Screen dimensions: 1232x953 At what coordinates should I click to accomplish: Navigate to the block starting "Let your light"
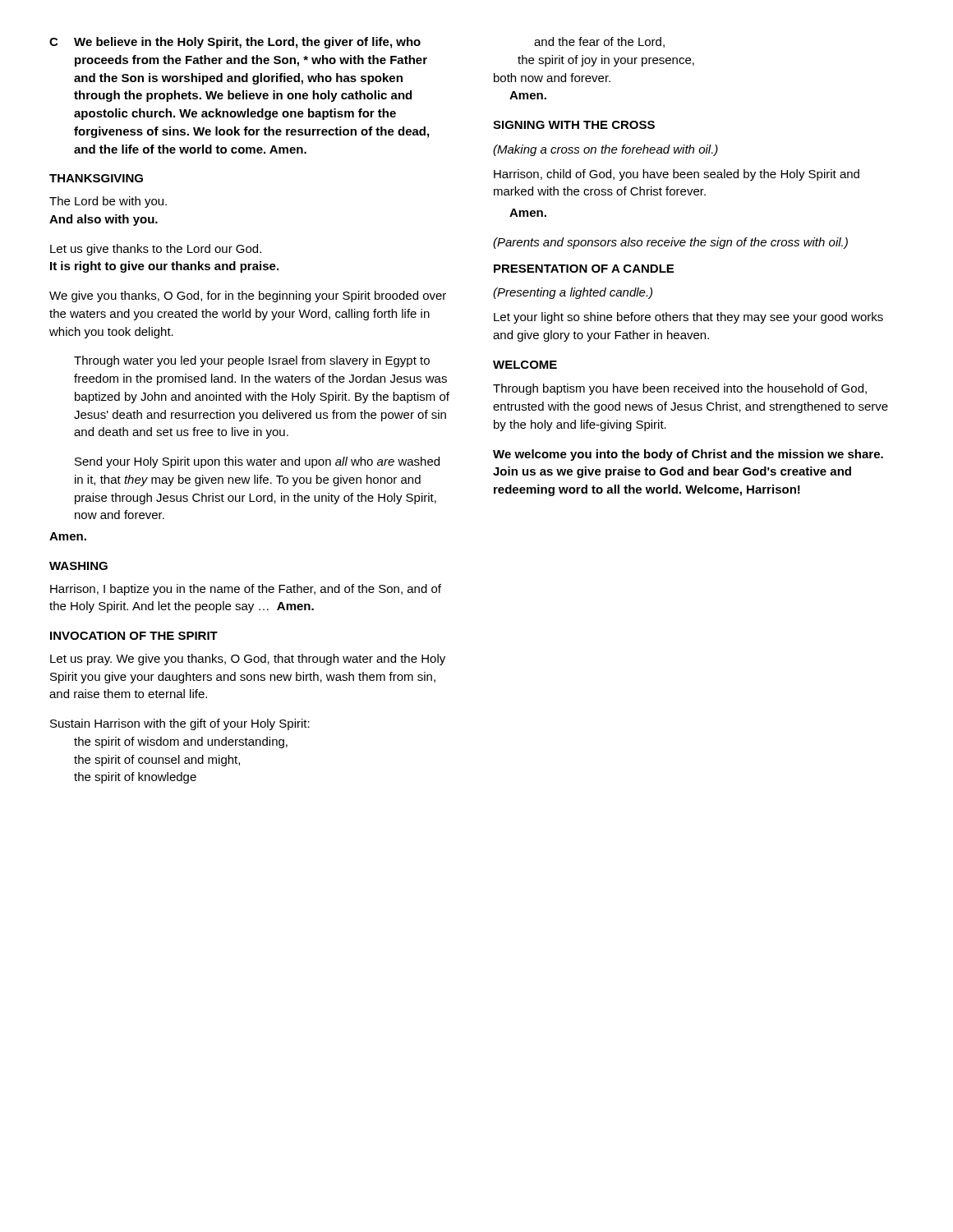coord(688,326)
